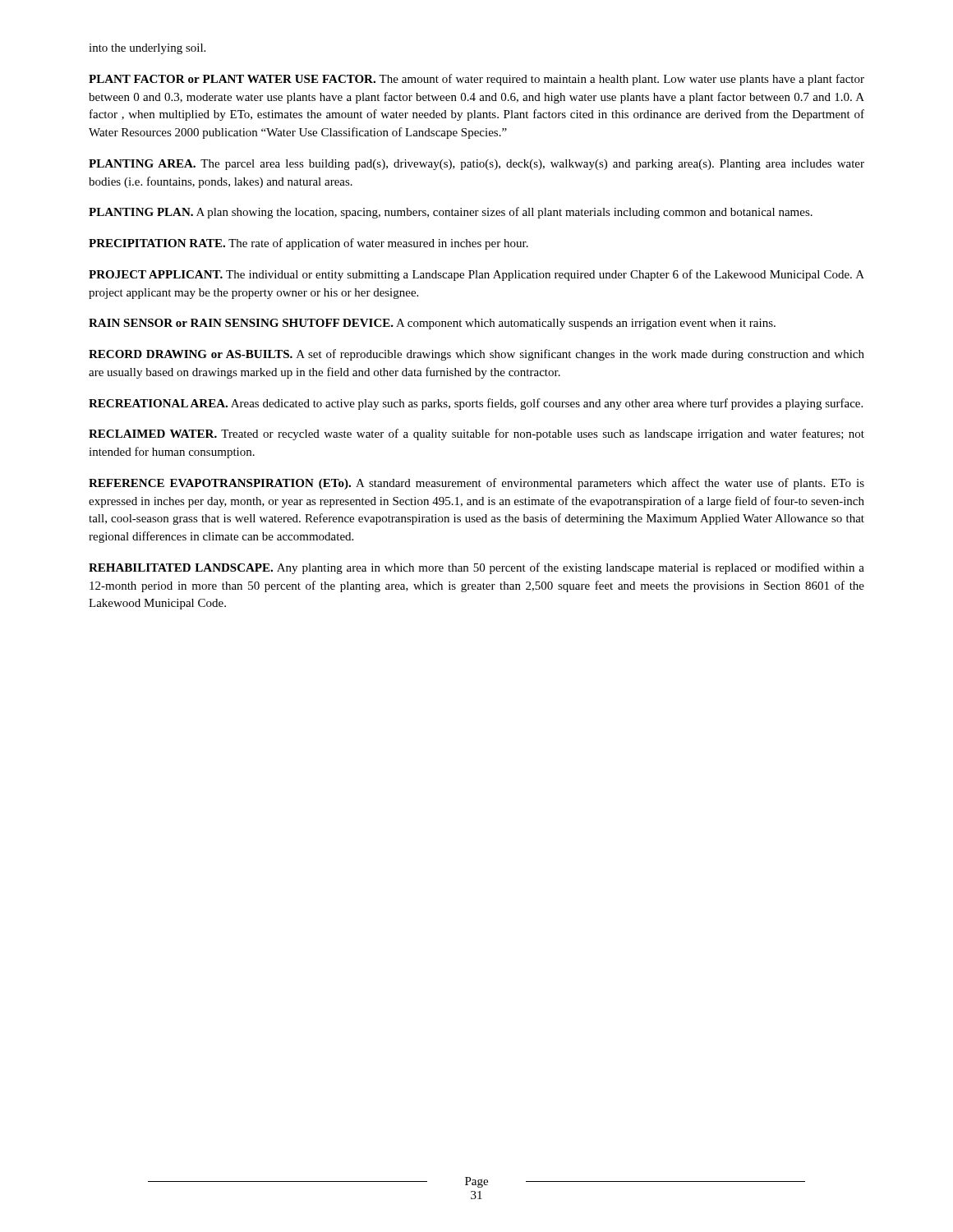The width and height of the screenshot is (953, 1232).
Task: Where is the passage that starts "RECREATIONAL AREA. Areas"?
Action: click(476, 403)
